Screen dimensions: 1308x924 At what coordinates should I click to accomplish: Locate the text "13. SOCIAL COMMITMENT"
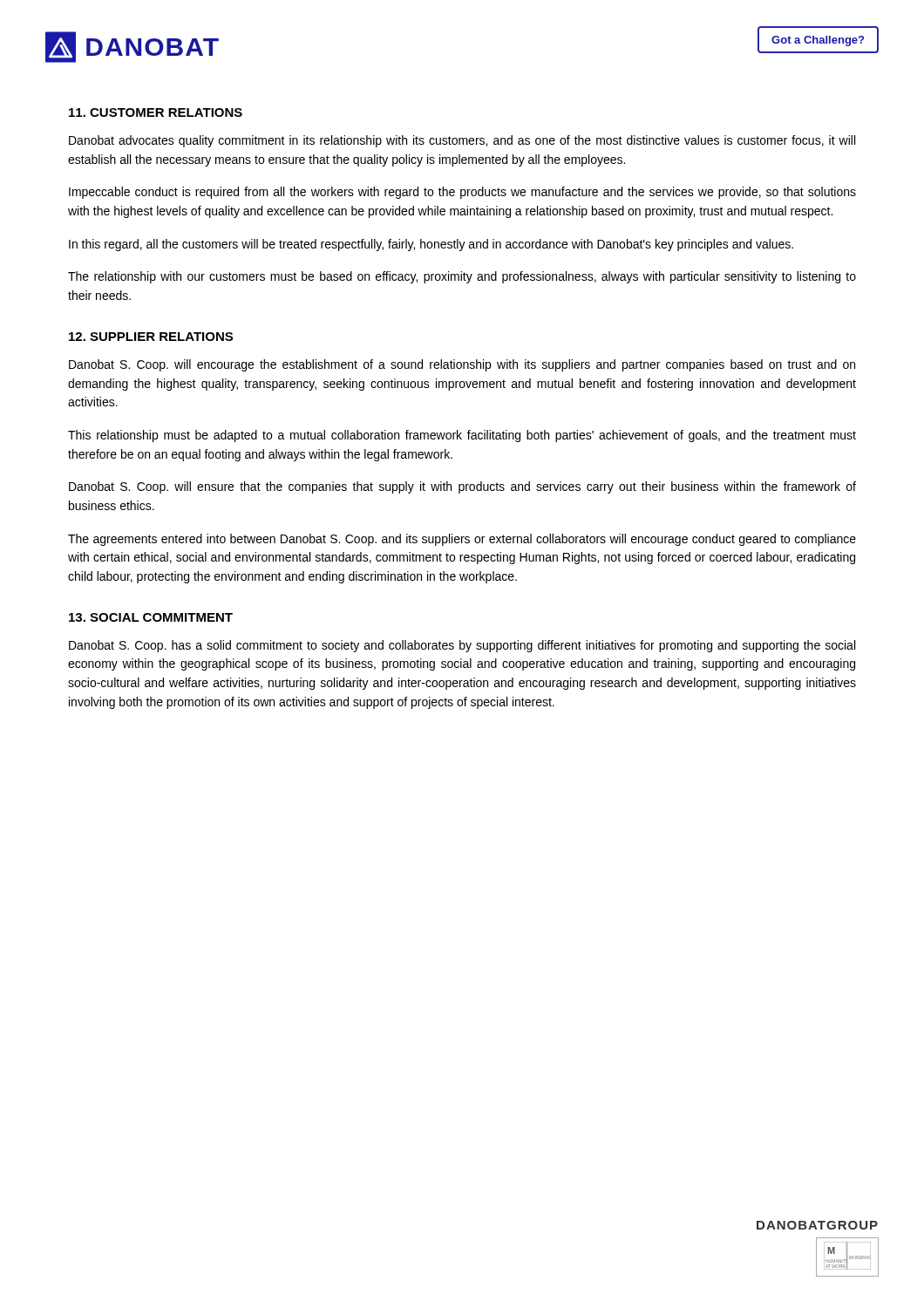150,617
